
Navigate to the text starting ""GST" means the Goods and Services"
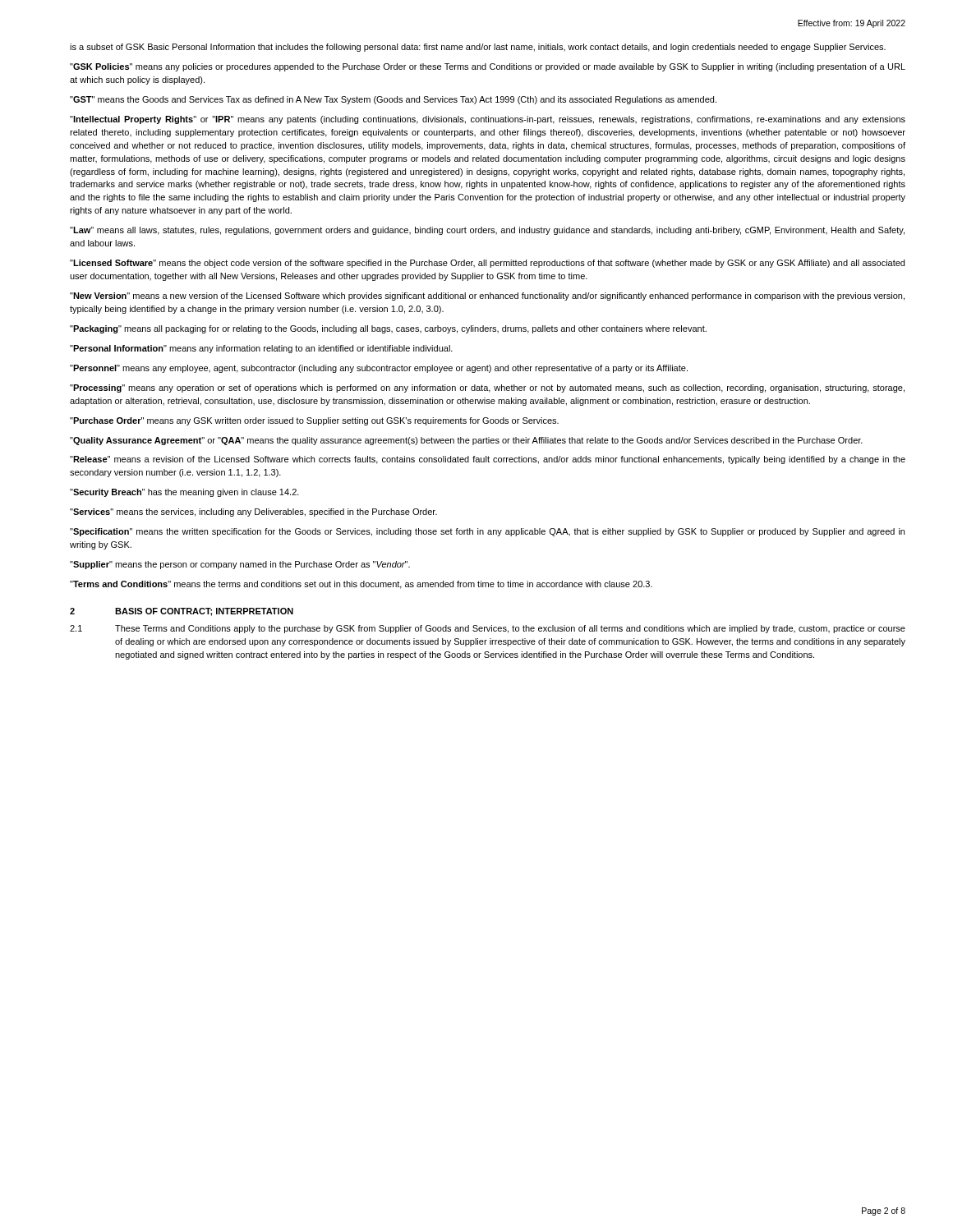[394, 99]
